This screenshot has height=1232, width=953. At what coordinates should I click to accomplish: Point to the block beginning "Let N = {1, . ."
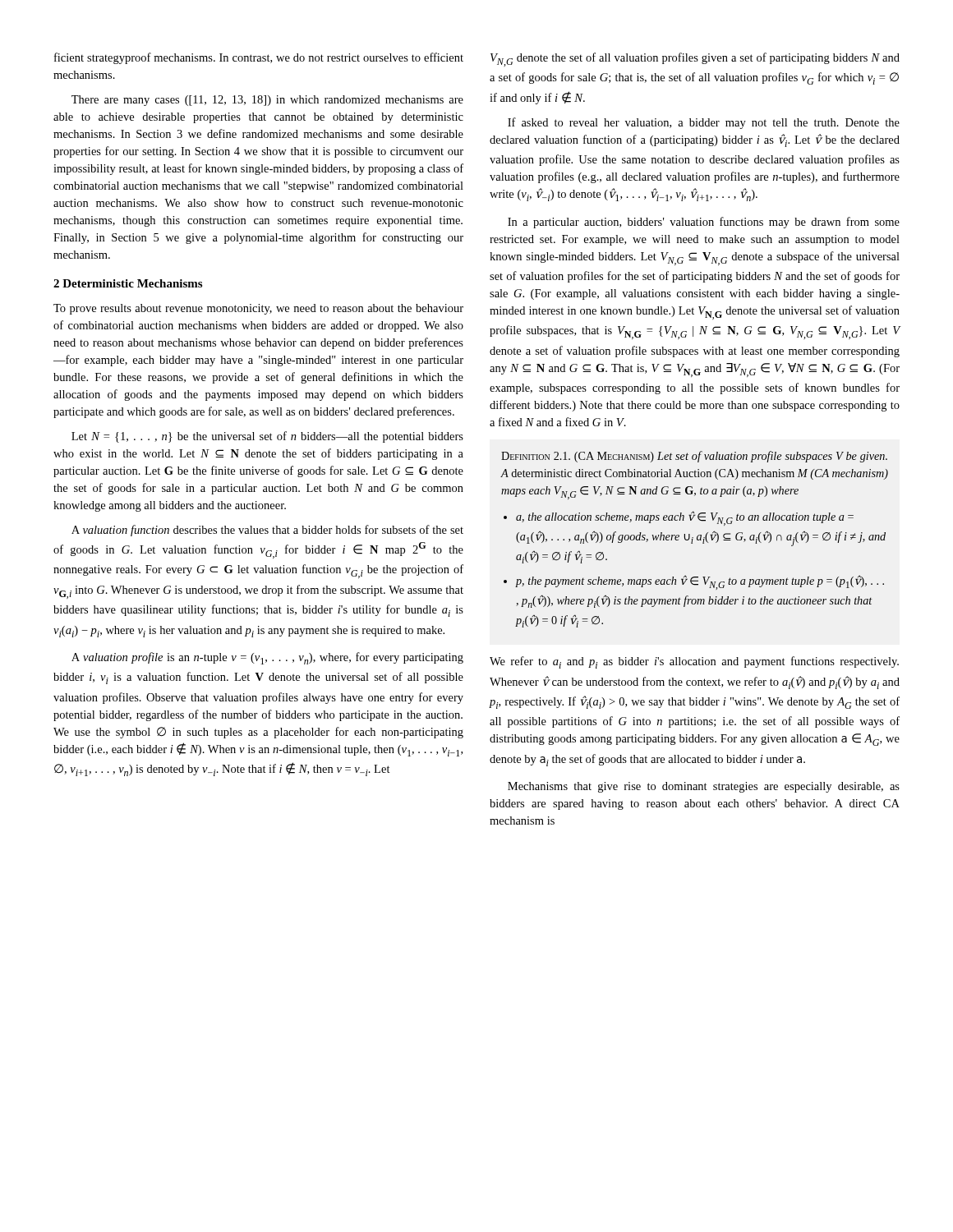pos(258,471)
